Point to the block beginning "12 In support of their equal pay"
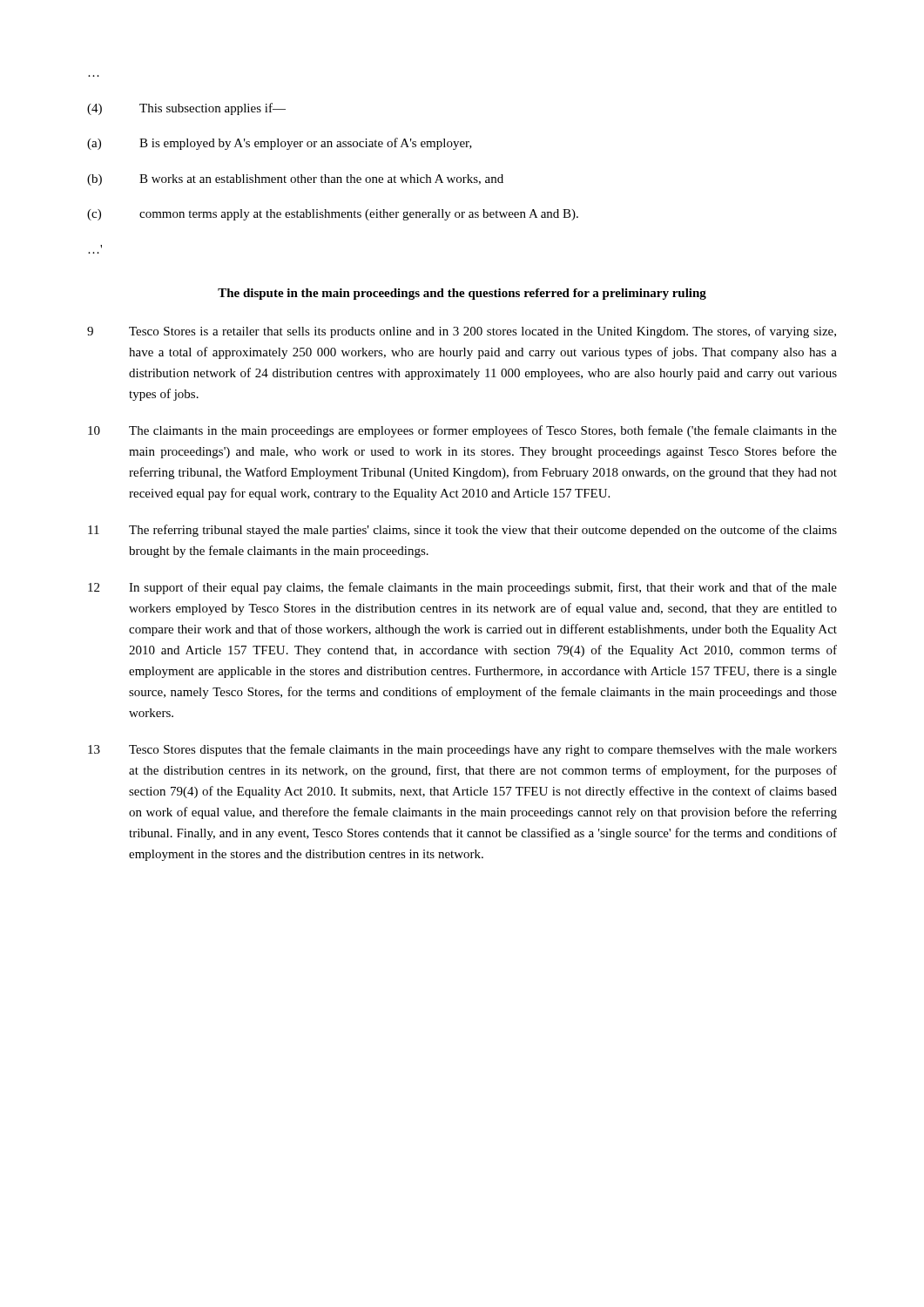The height and width of the screenshot is (1307, 924). [x=462, y=650]
